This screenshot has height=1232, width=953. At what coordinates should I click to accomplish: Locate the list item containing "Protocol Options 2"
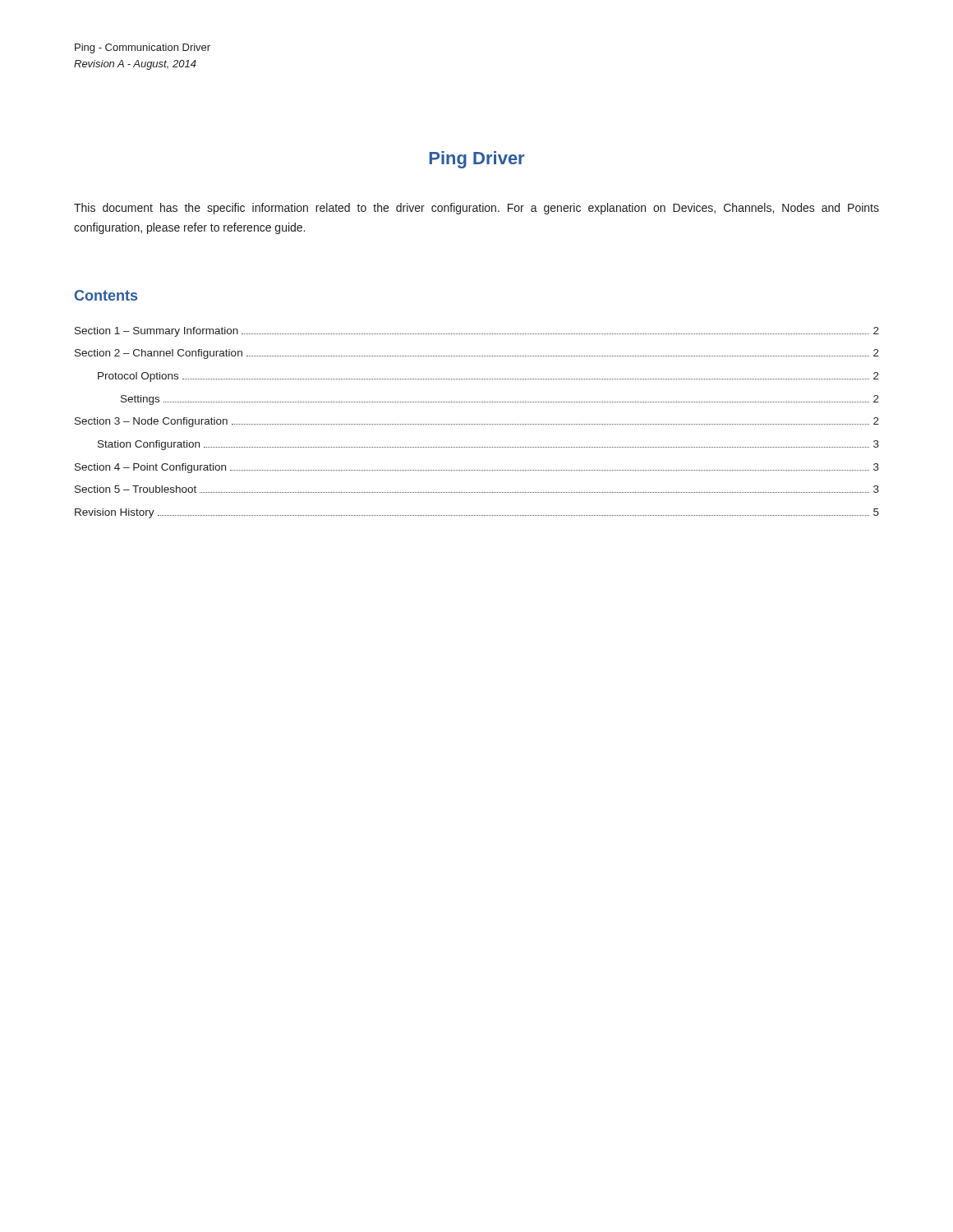[x=488, y=376]
